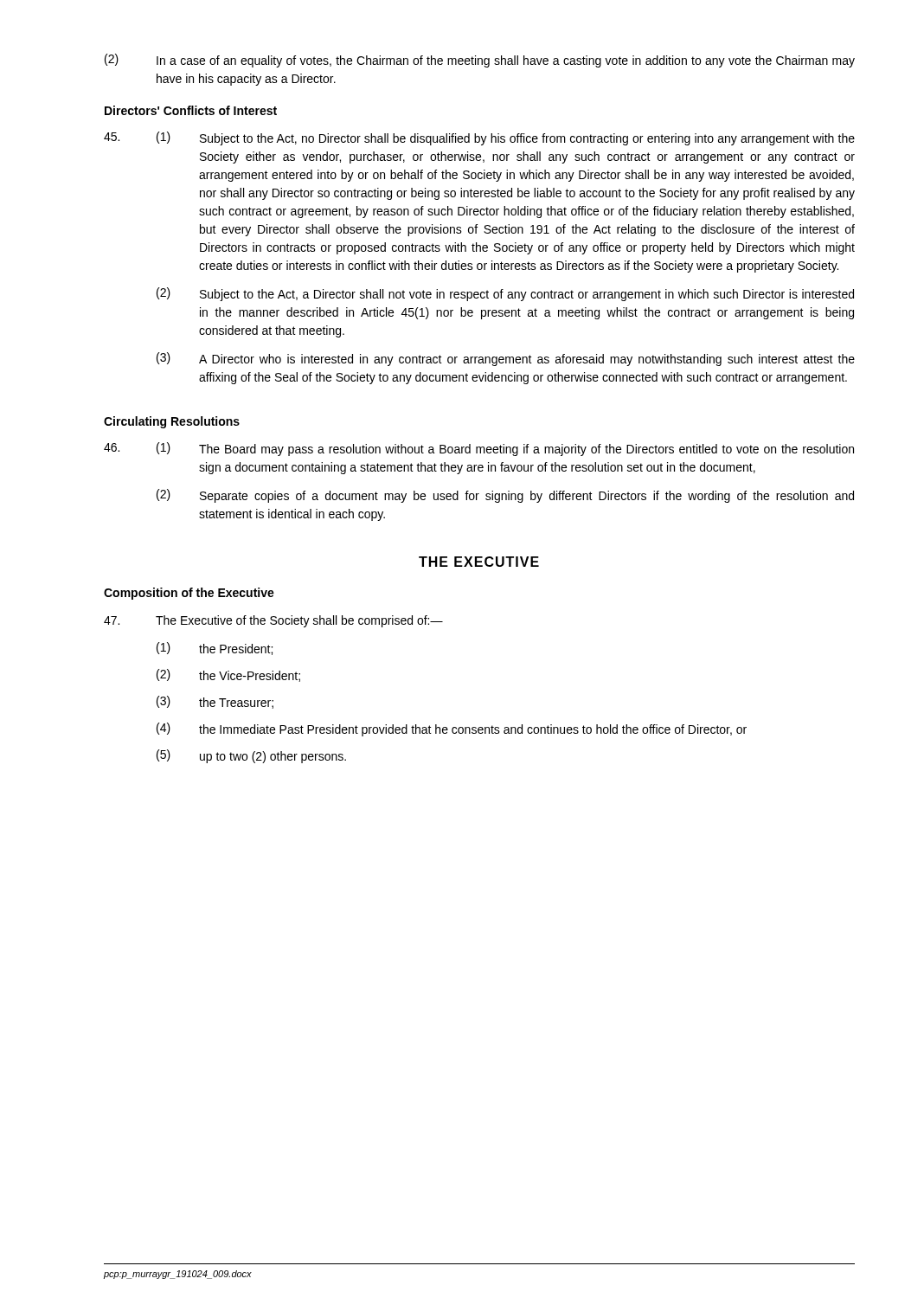Find the list item with the text "(1) the President;"
924x1298 pixels.
tap(215, 649)
